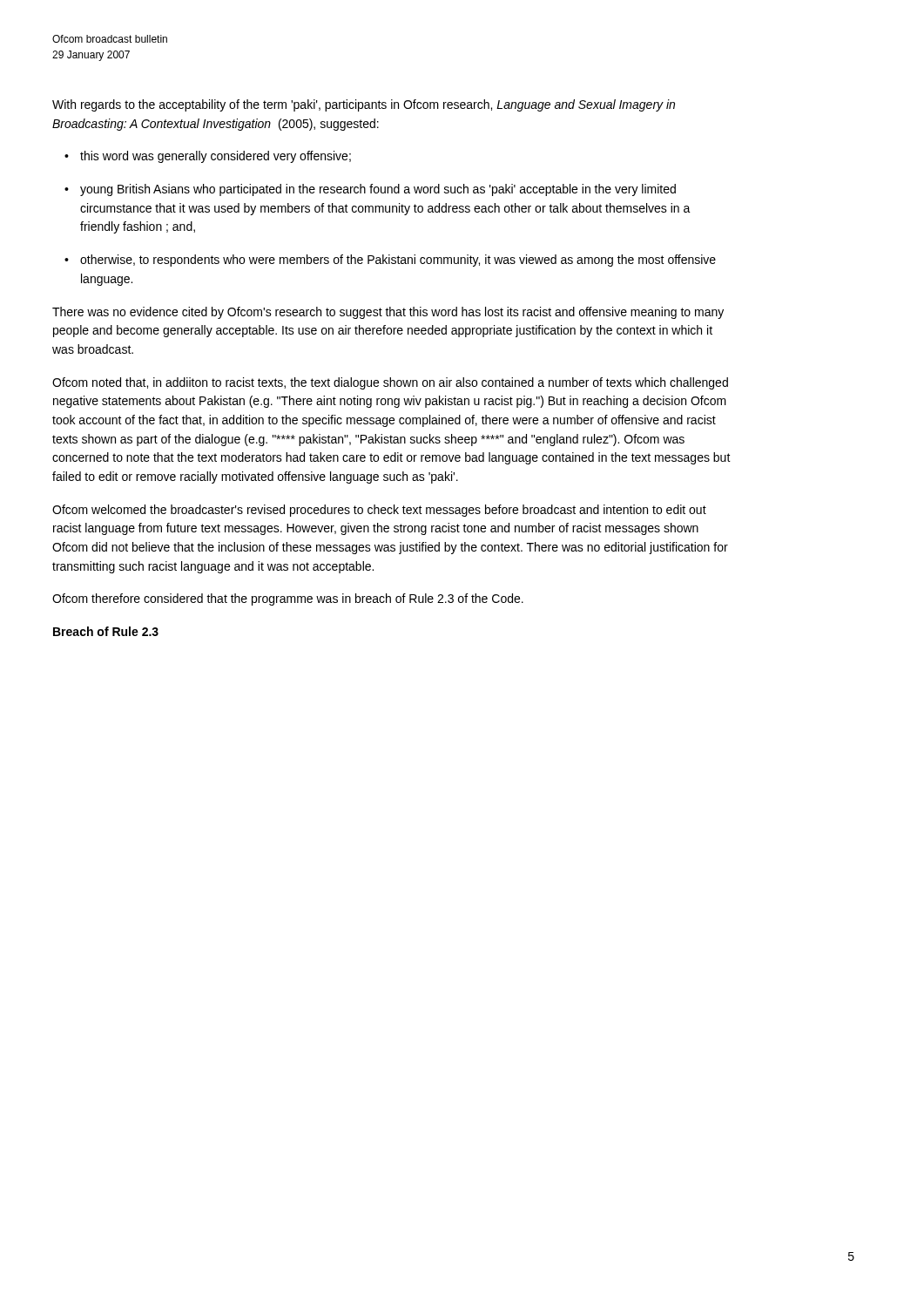Select the text block that says "With regards to"
This screenshot has width=924, height=1307.
(x=392, y=115)
